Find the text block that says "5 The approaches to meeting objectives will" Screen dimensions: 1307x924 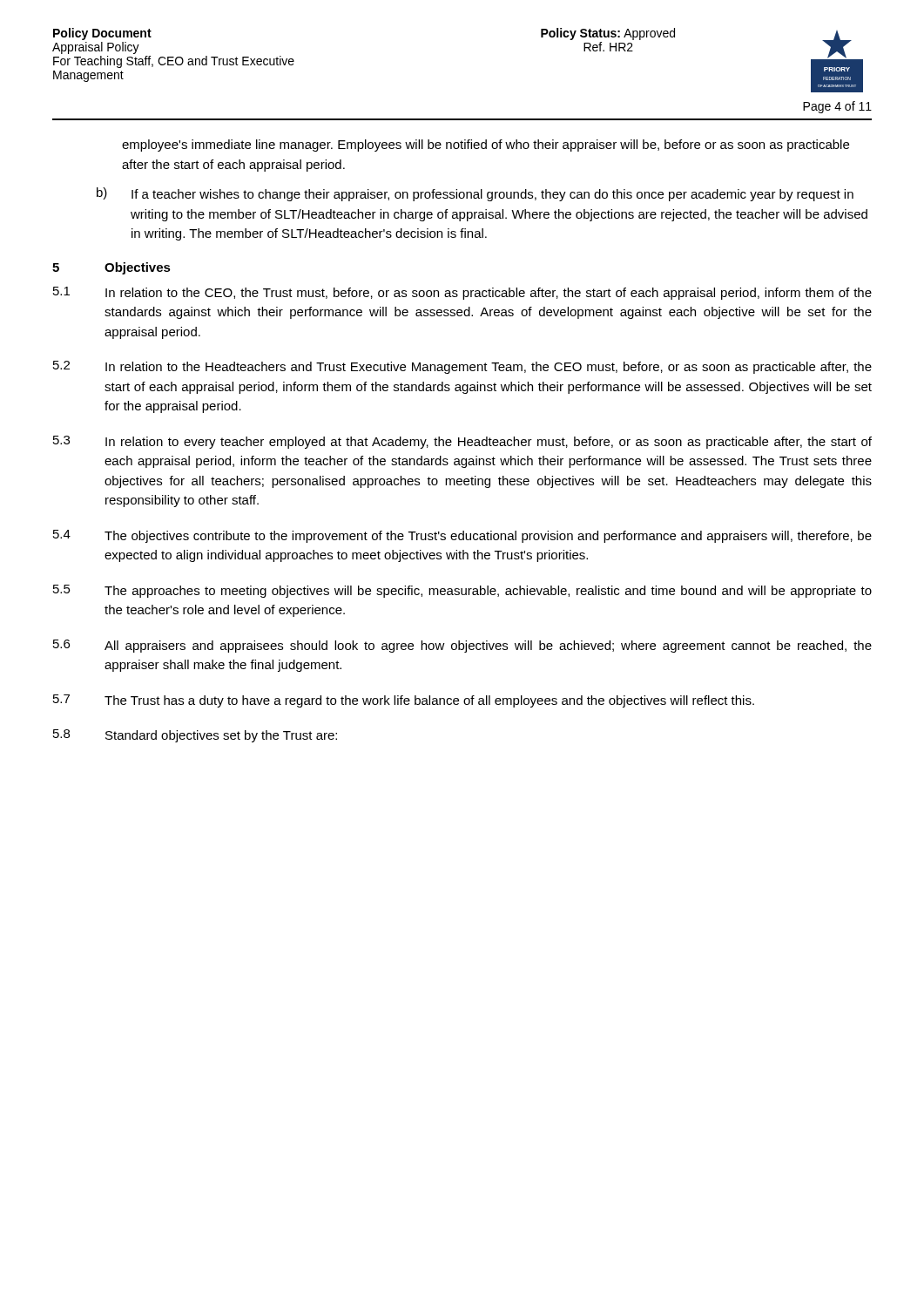[x=462, y=600]
